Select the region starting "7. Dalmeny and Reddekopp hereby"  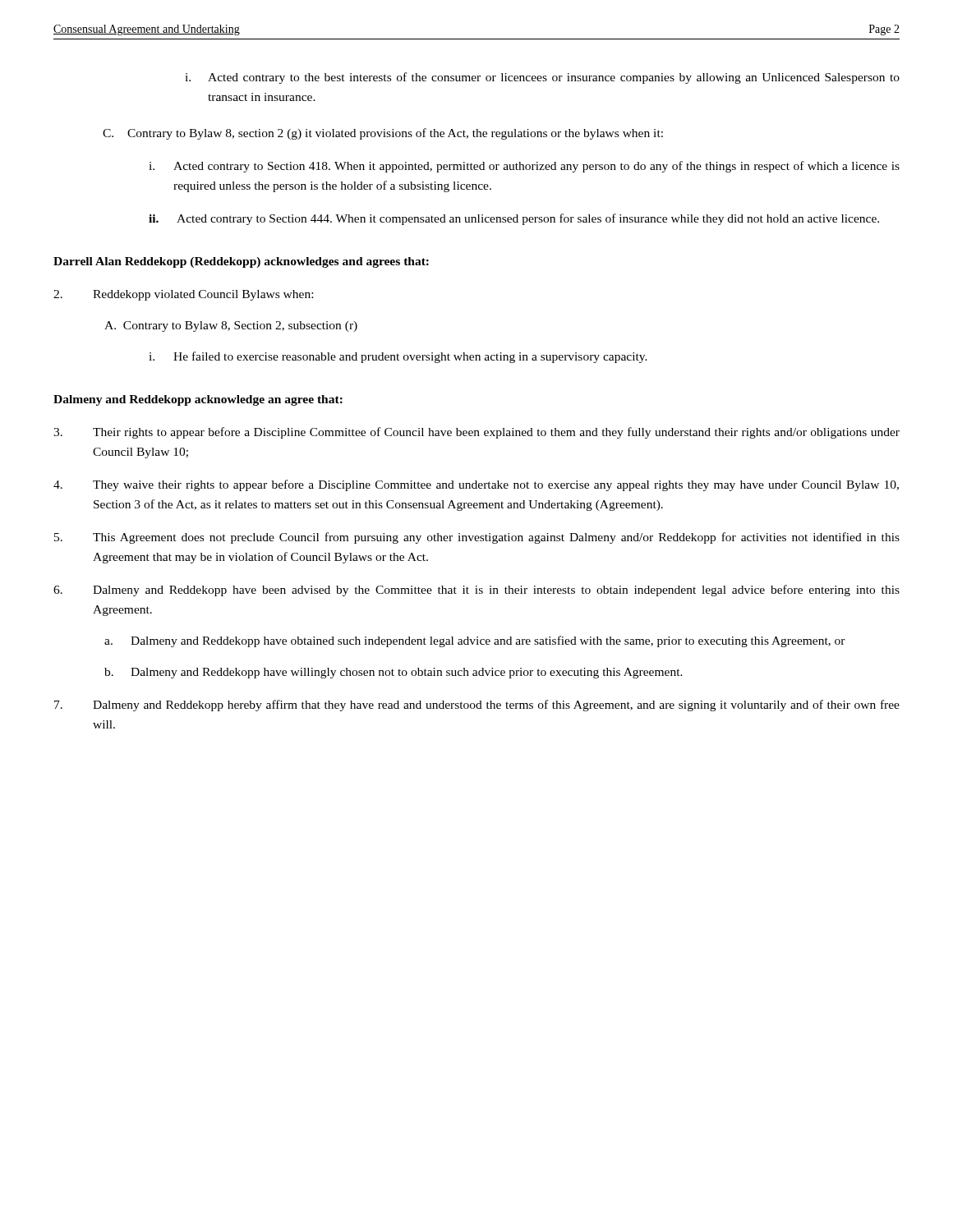pyautogui.click(x=476, y=715)
